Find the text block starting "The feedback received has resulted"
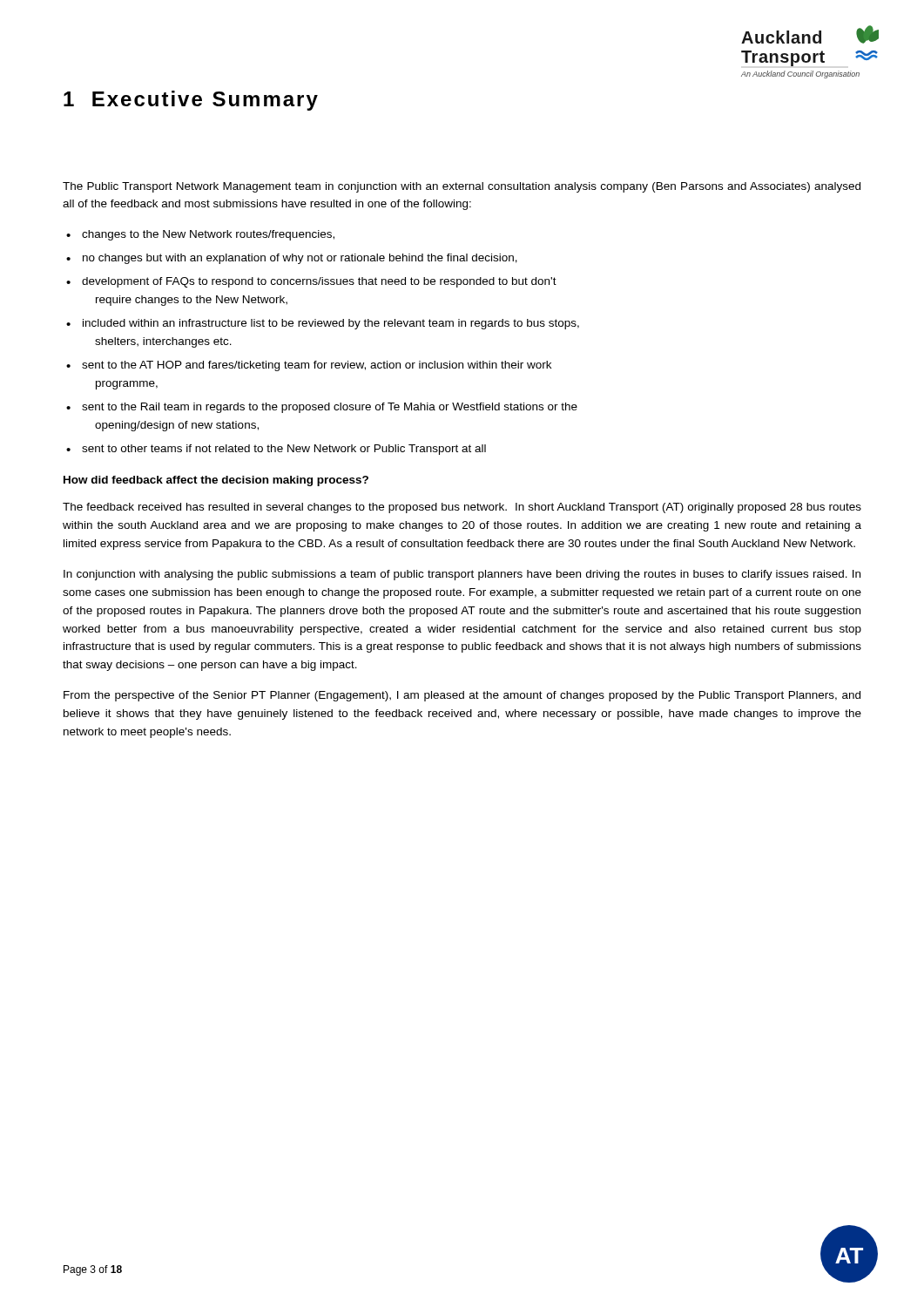924x1307 pixels. coord(462,526)
